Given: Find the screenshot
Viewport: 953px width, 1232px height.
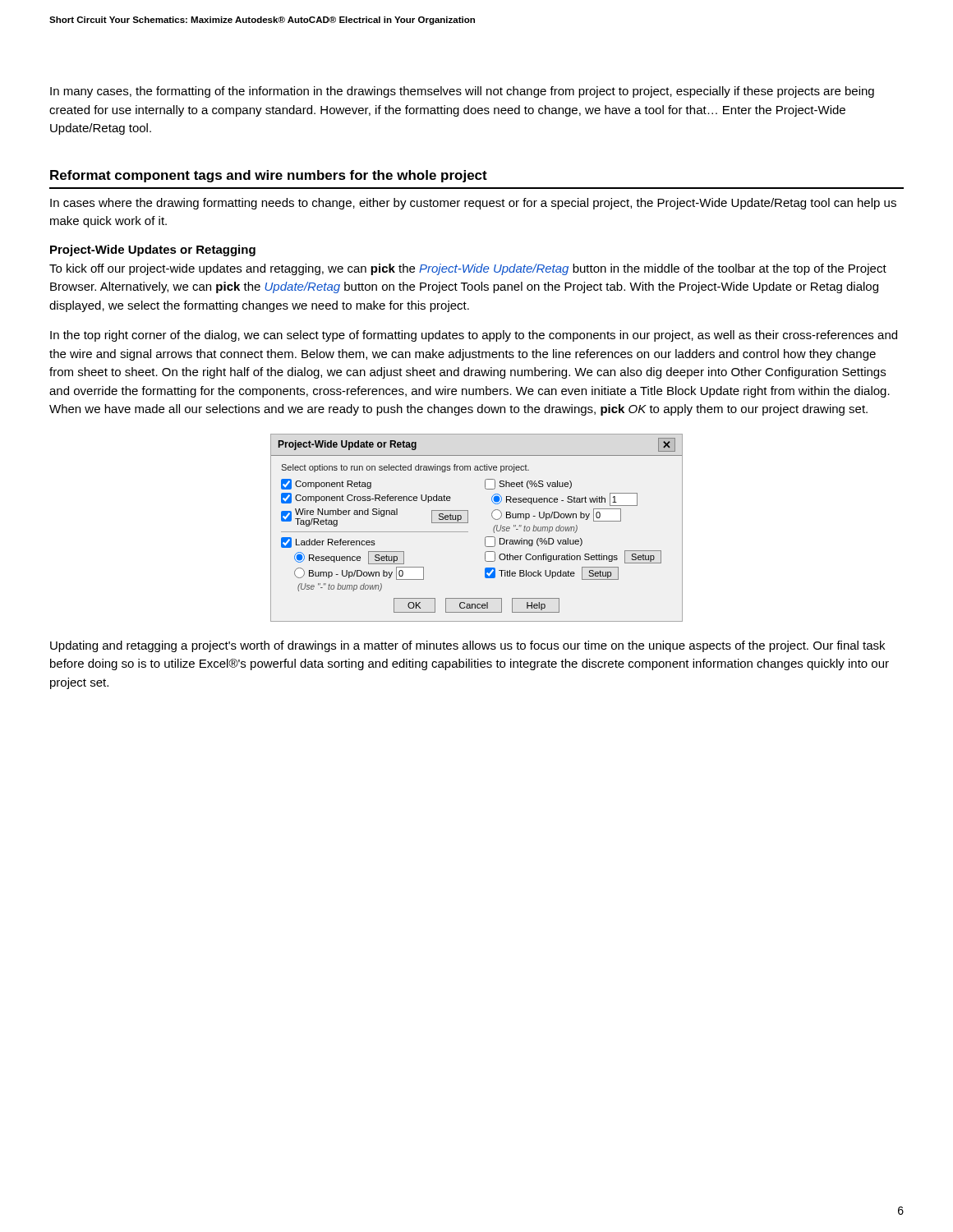Looking at the screenshot, I should click(476, 527).
